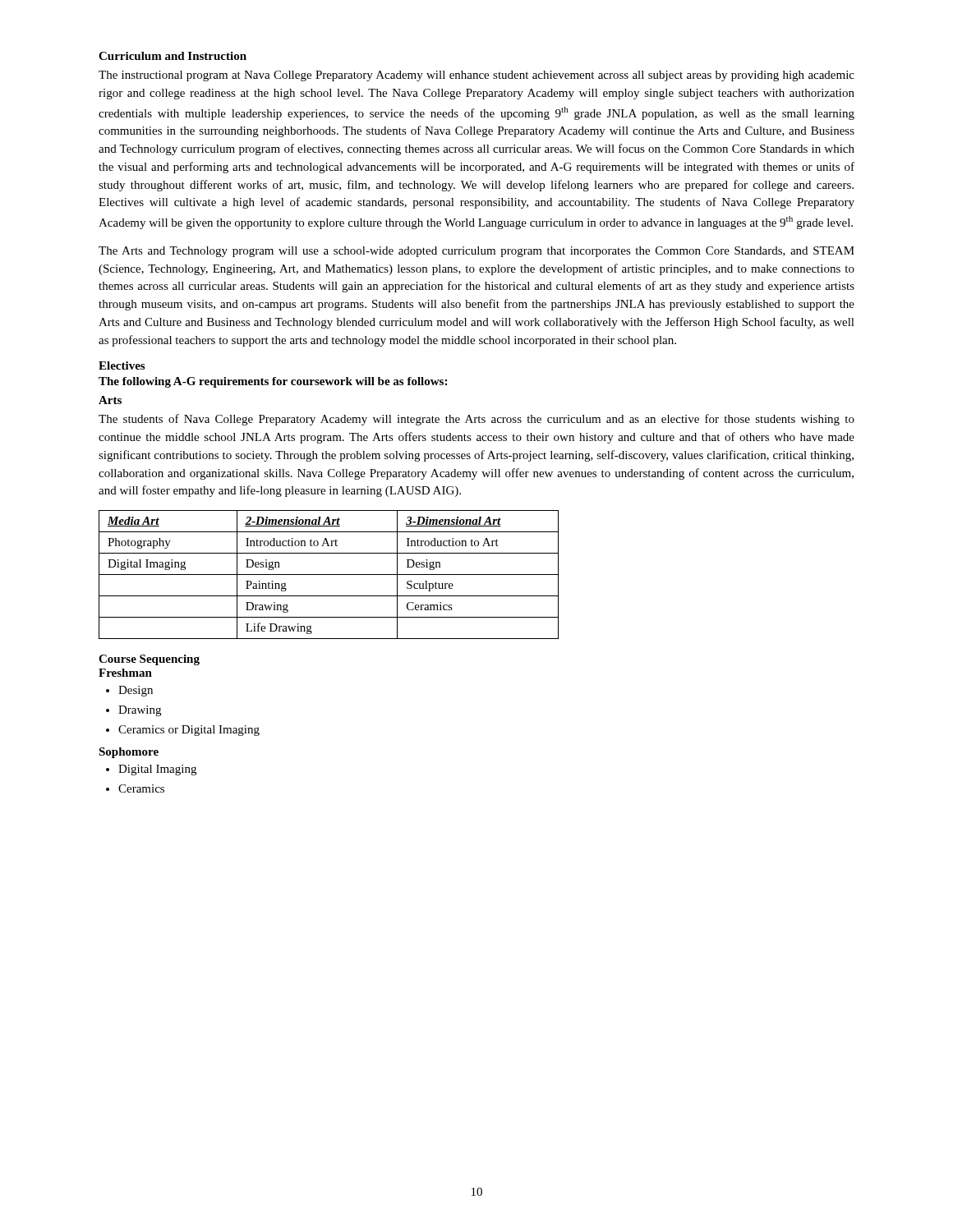
Task: Select the text starting "The instructional program at Nava College Preparatory"
Action: (x=476, y=149)
